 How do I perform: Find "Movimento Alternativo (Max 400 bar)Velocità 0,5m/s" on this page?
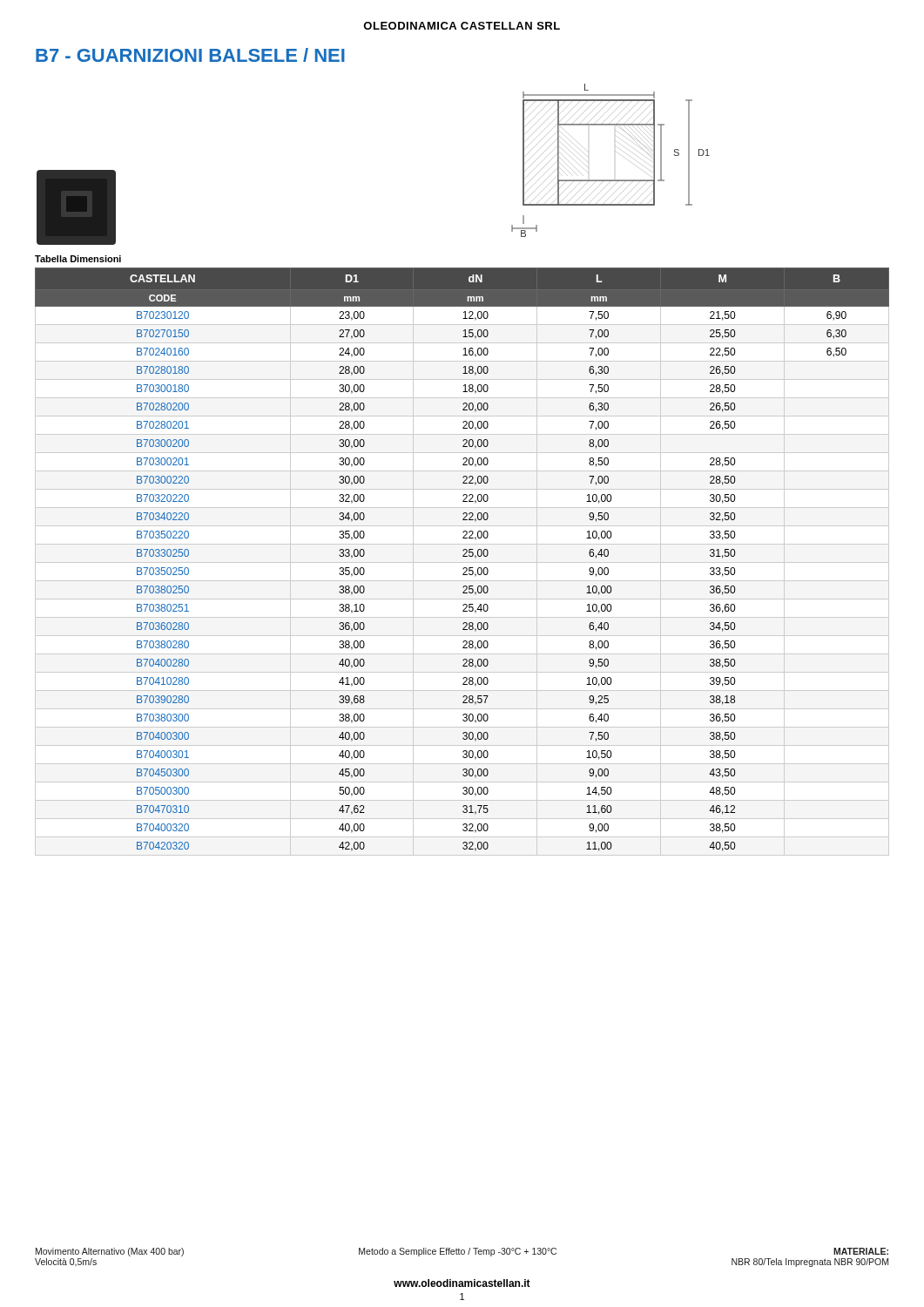coord(110,1256)
